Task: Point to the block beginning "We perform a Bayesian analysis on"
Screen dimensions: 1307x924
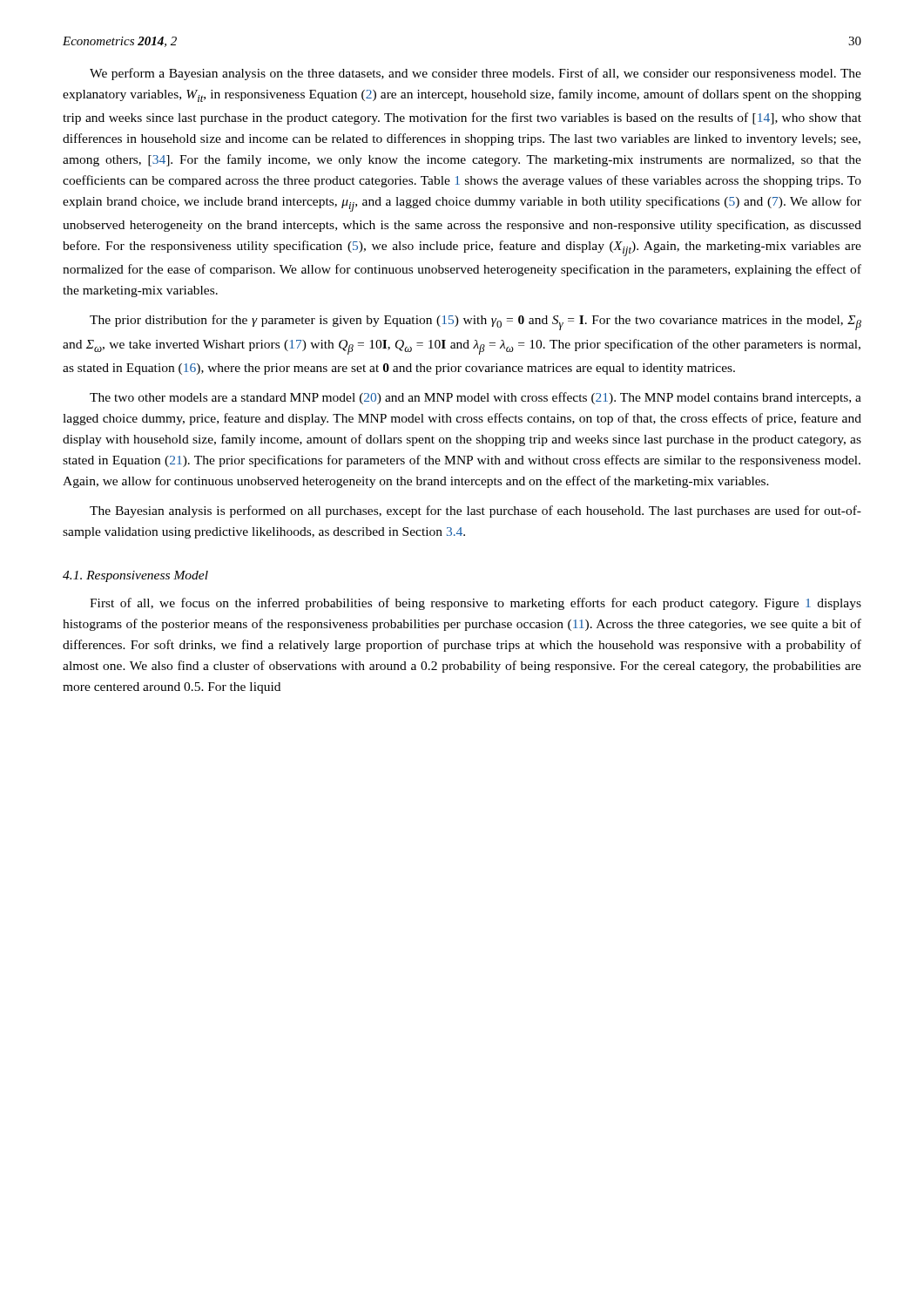Action: [462, 182]
